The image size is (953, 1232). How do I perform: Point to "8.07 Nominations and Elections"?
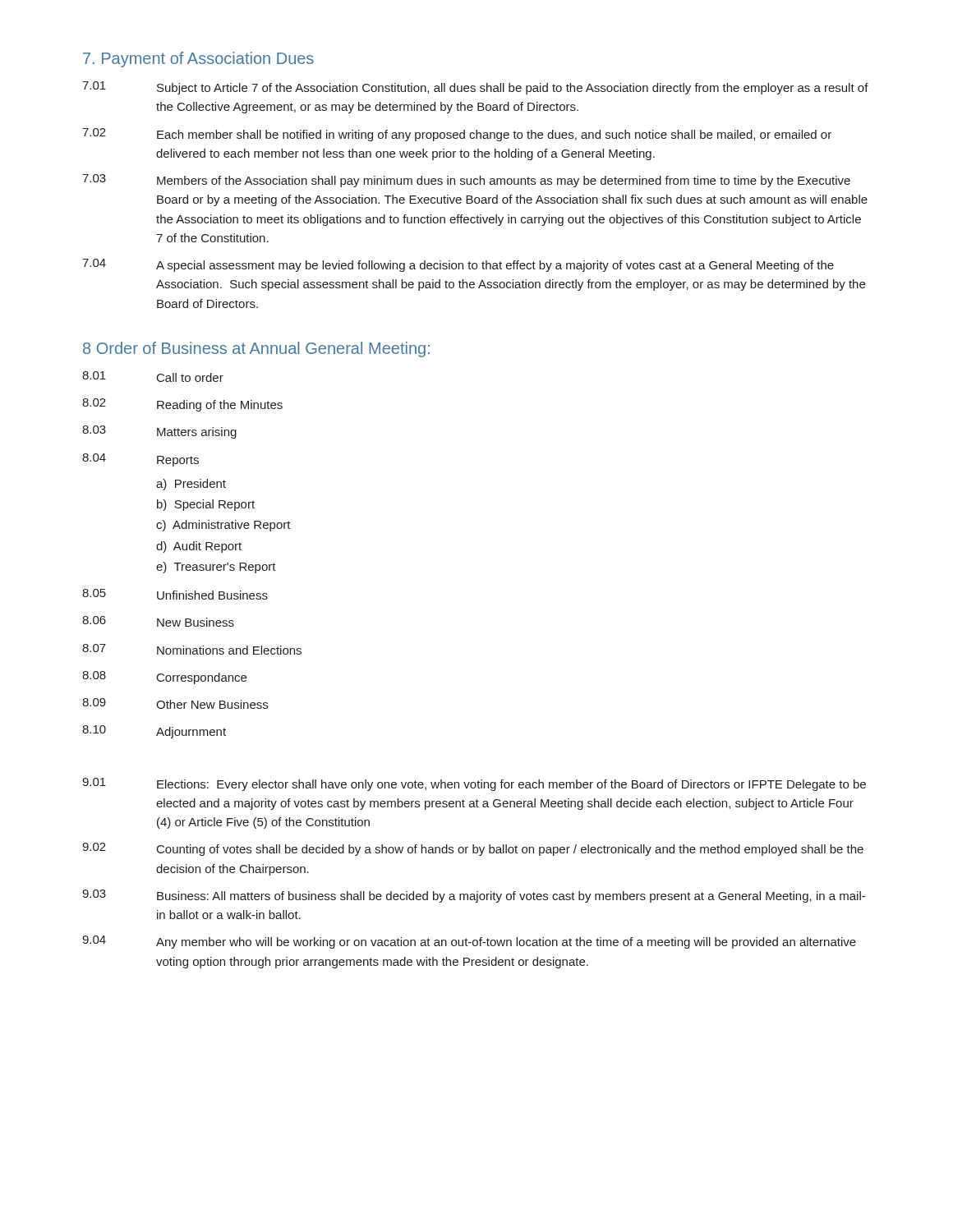(192, 650)
